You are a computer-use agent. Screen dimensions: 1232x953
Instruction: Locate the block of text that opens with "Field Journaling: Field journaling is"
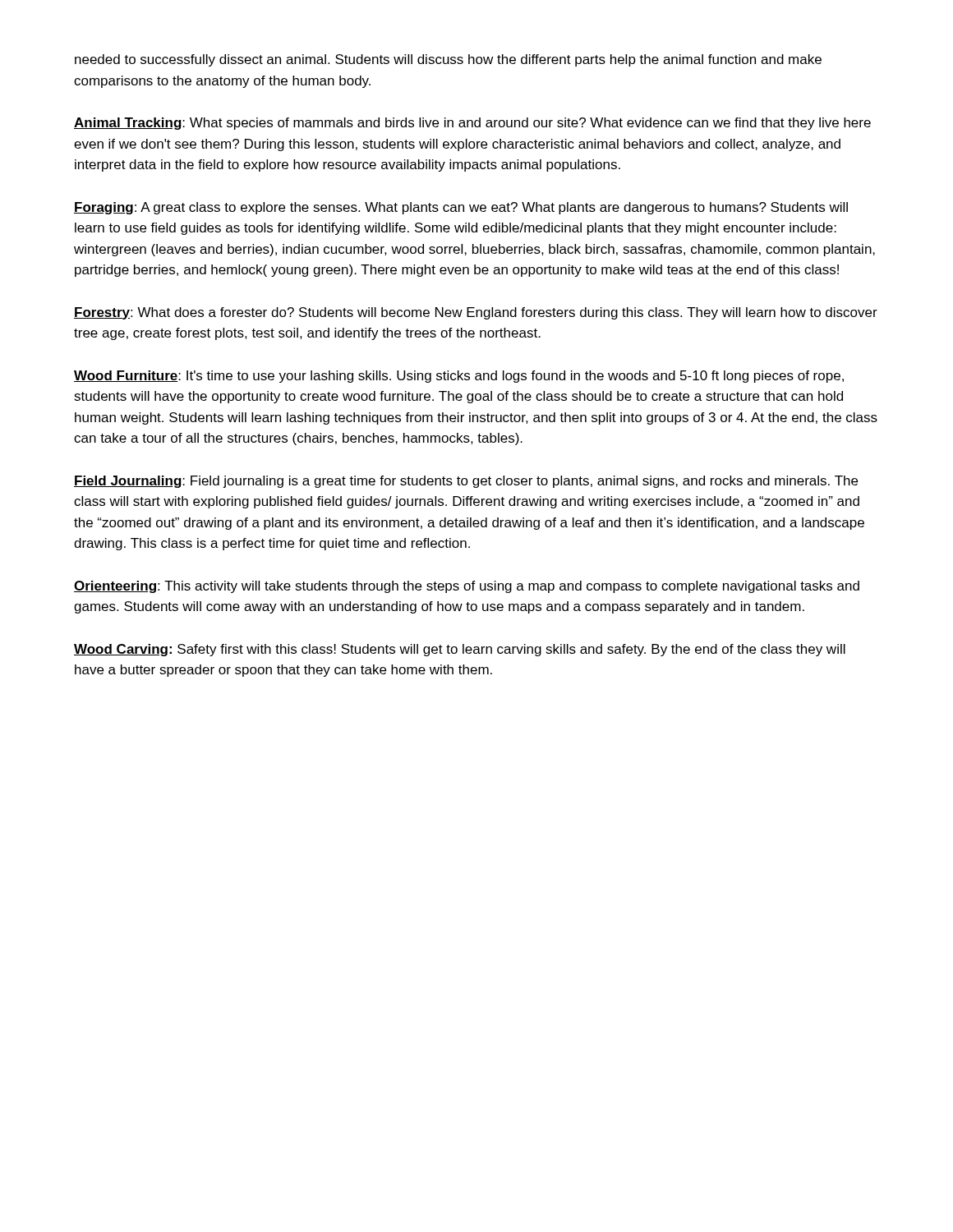(476, 512)
